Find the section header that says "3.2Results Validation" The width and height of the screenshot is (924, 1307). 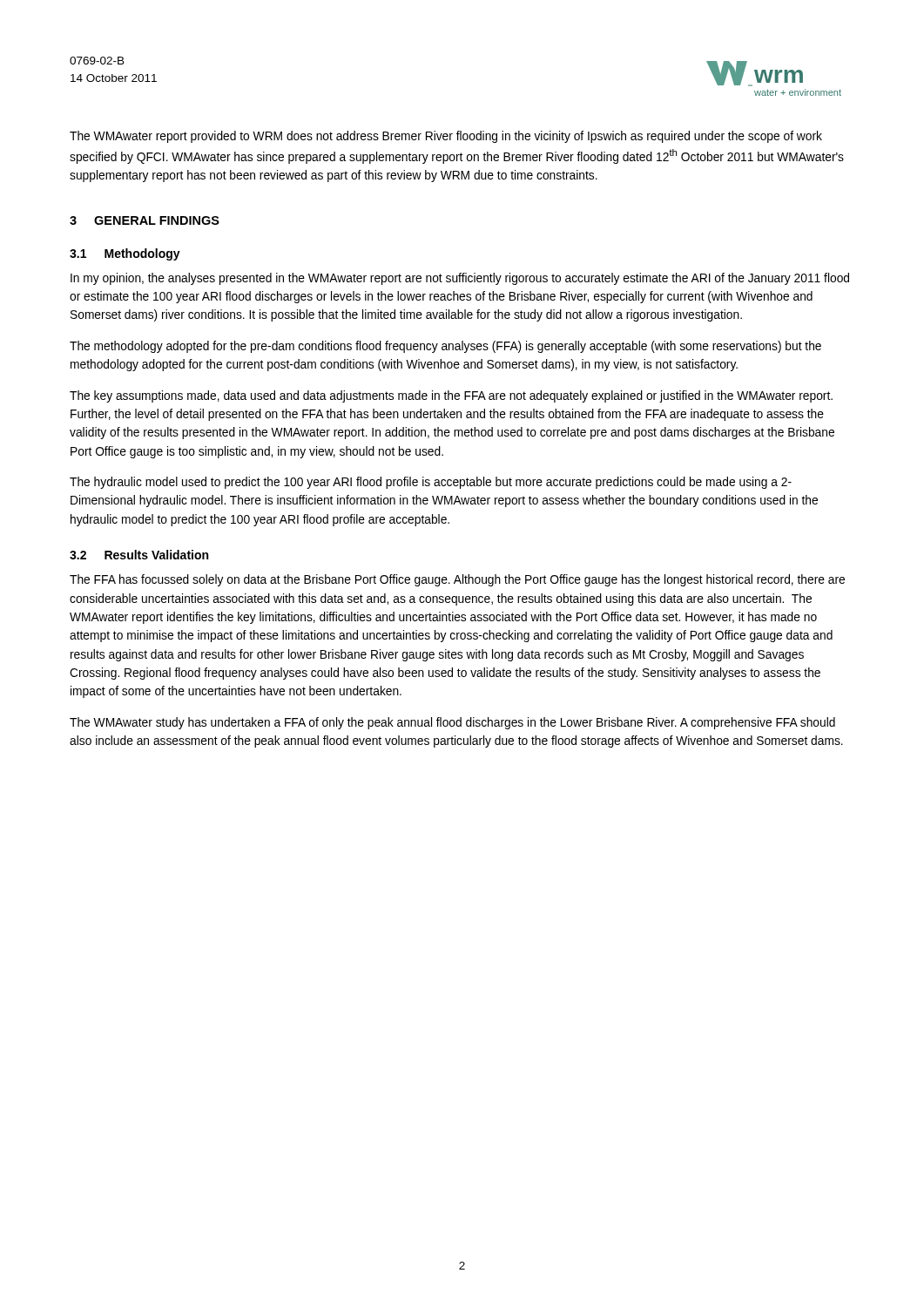click(x=139, y=555)
